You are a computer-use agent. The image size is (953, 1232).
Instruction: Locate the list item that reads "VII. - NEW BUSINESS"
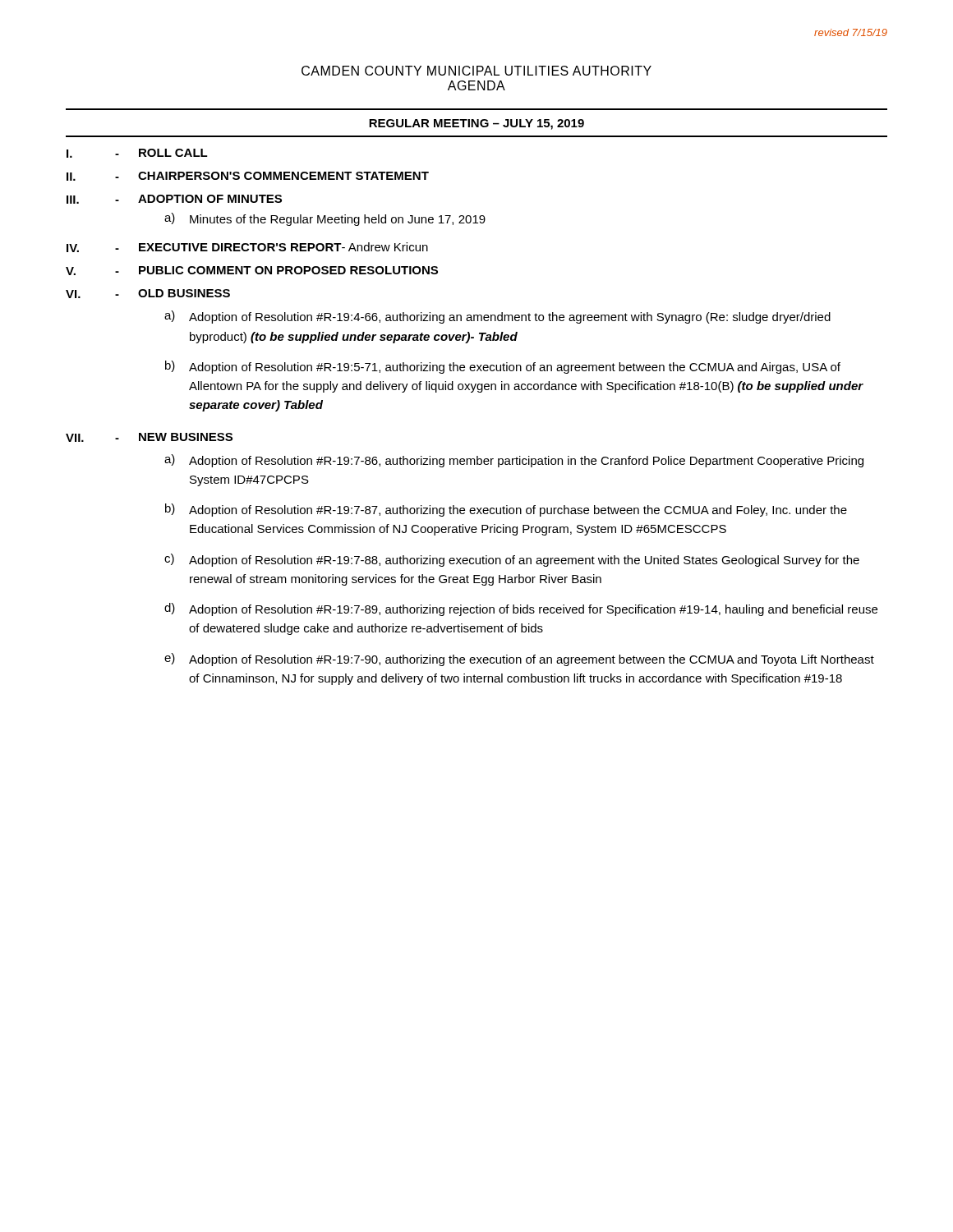tap(149, 436)
